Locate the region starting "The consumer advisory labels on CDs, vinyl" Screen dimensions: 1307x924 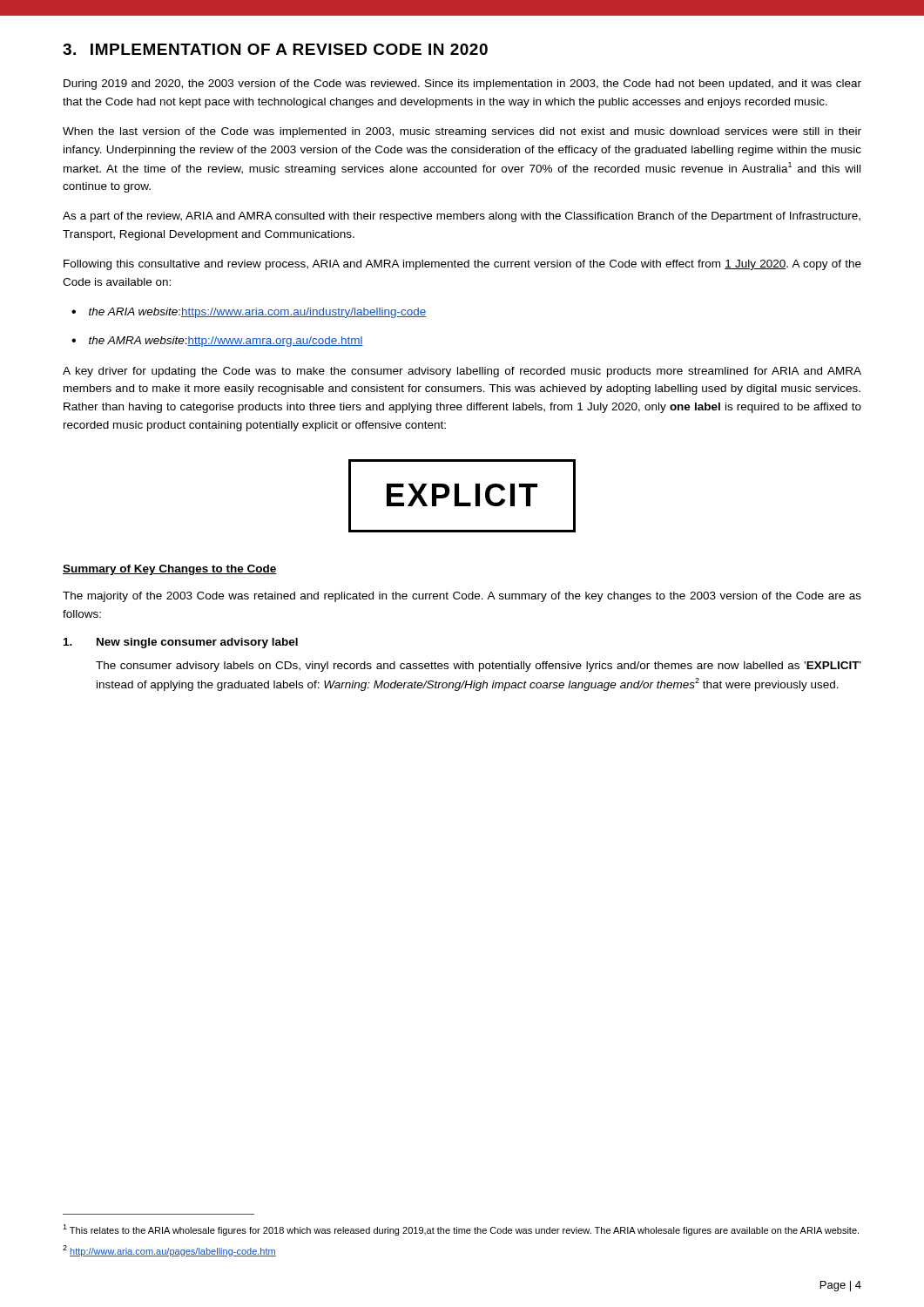(x=479, y=675)
